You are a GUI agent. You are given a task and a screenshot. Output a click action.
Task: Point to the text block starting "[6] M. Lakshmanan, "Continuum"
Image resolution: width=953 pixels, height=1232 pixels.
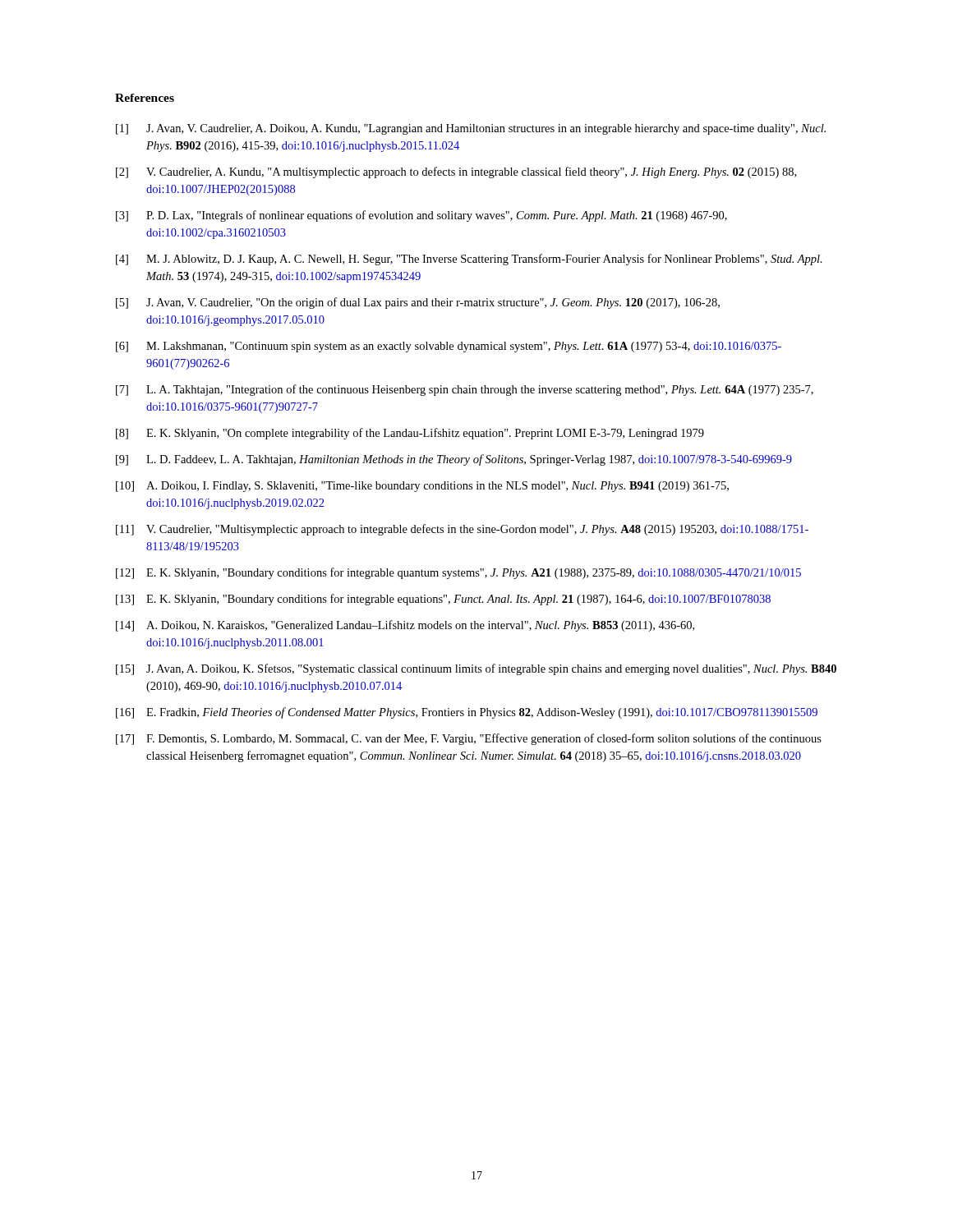point(476,355)
